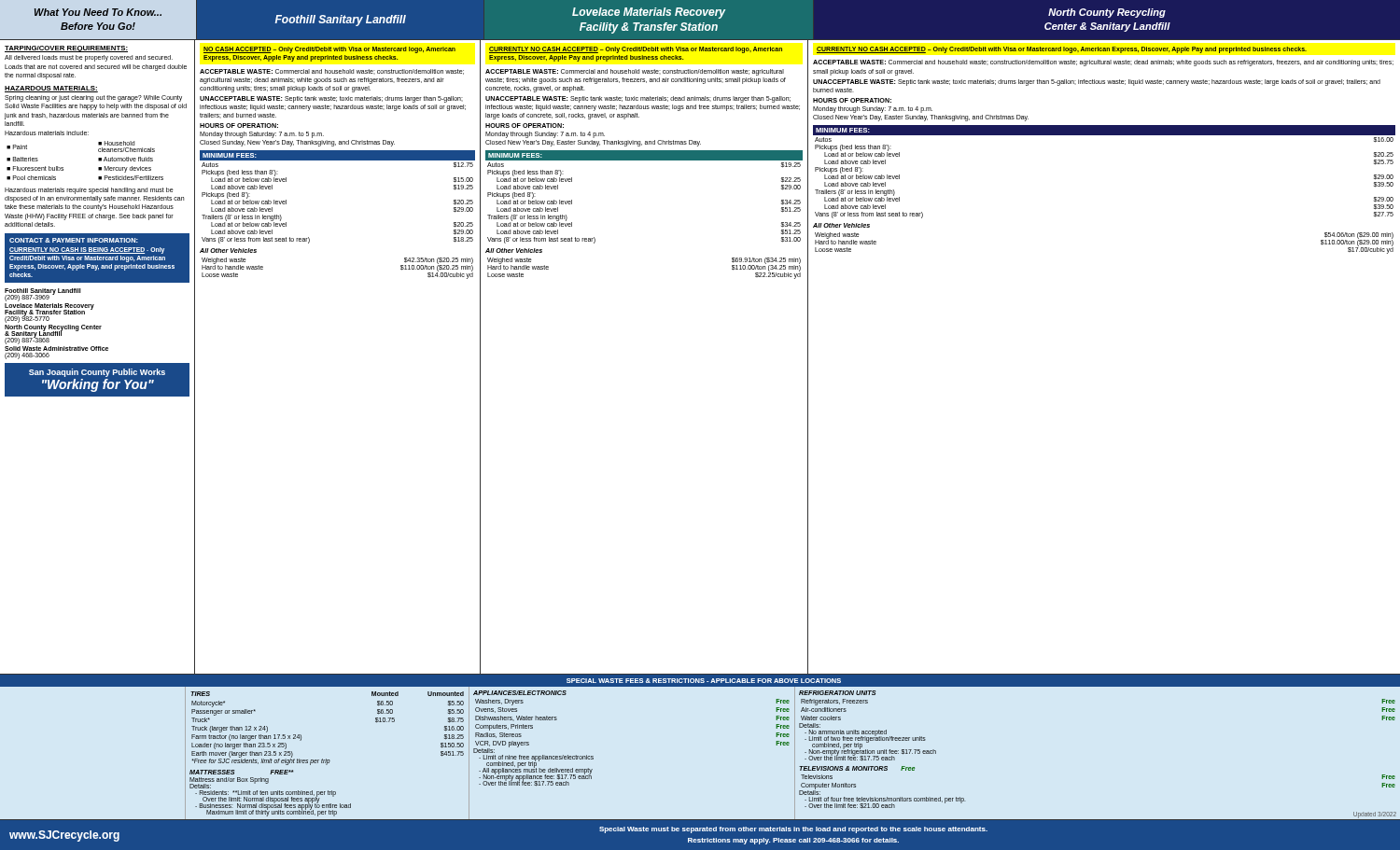Click on the element starting "TARPING/COVER REQUIREMENTS: All delivered loads must be properly"
This screenshot has height=850, width=1400.
coord(97,220)
